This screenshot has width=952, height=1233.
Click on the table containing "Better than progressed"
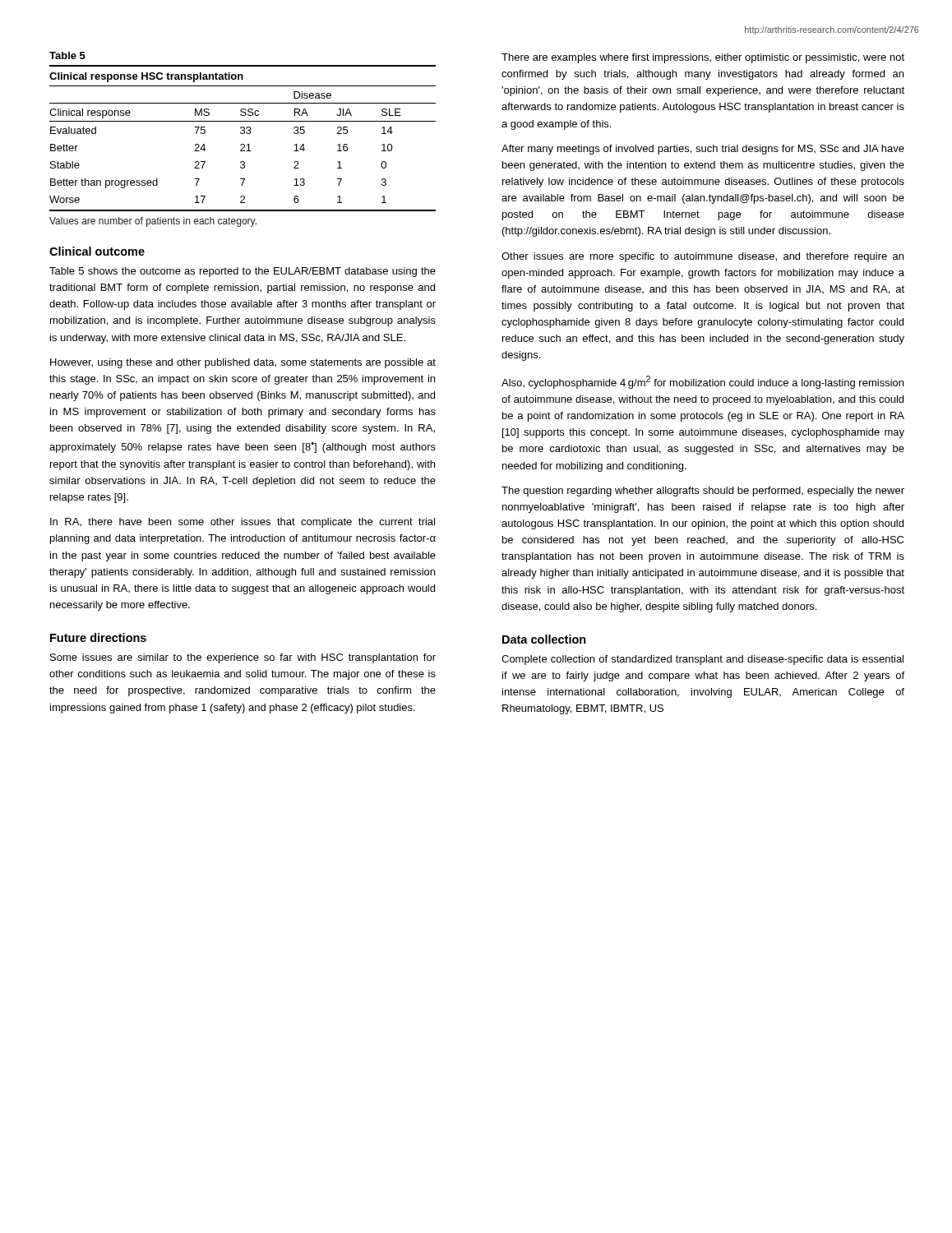point(243,138)
